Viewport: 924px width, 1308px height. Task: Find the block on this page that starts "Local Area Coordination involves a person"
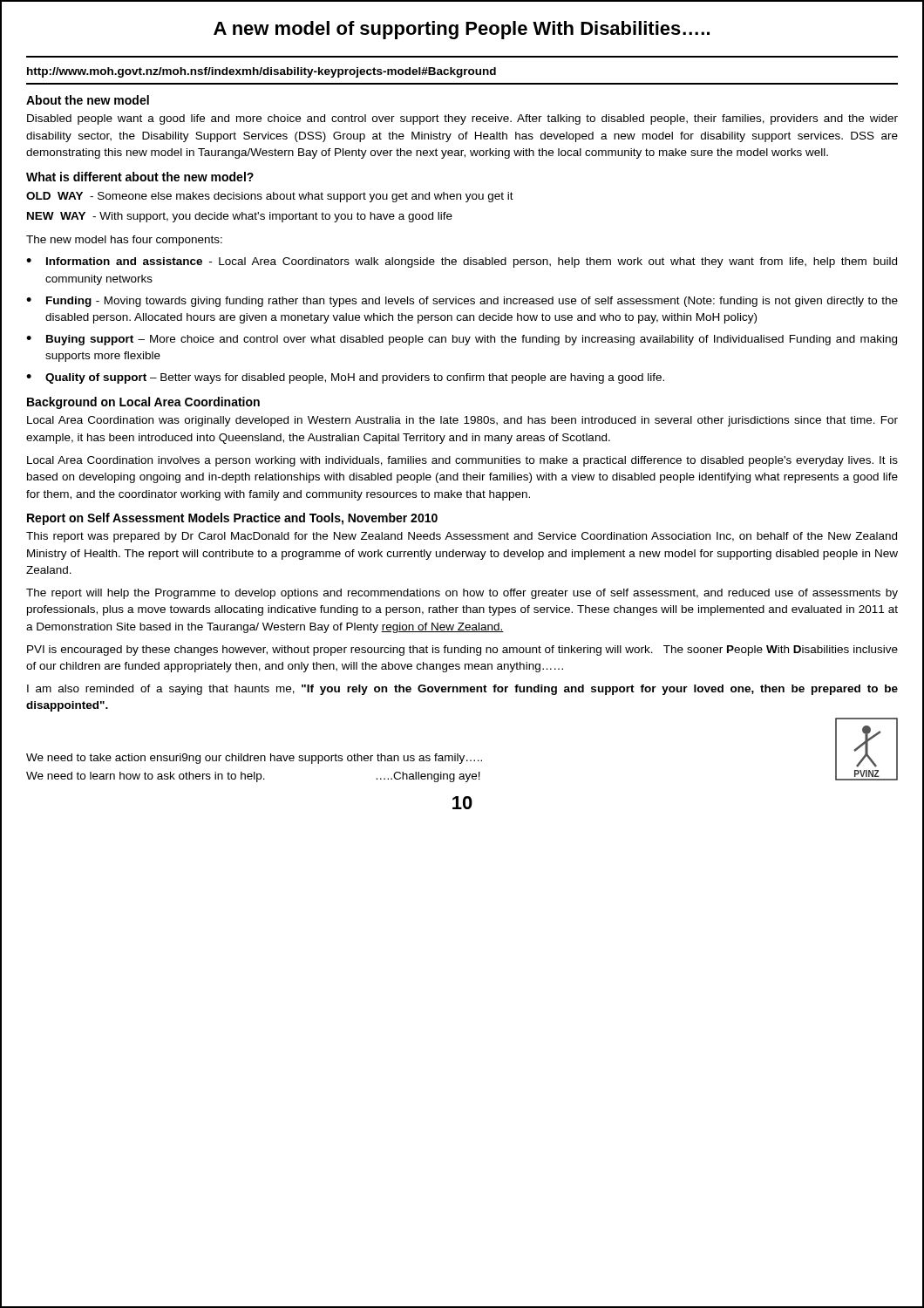[462, 477]
